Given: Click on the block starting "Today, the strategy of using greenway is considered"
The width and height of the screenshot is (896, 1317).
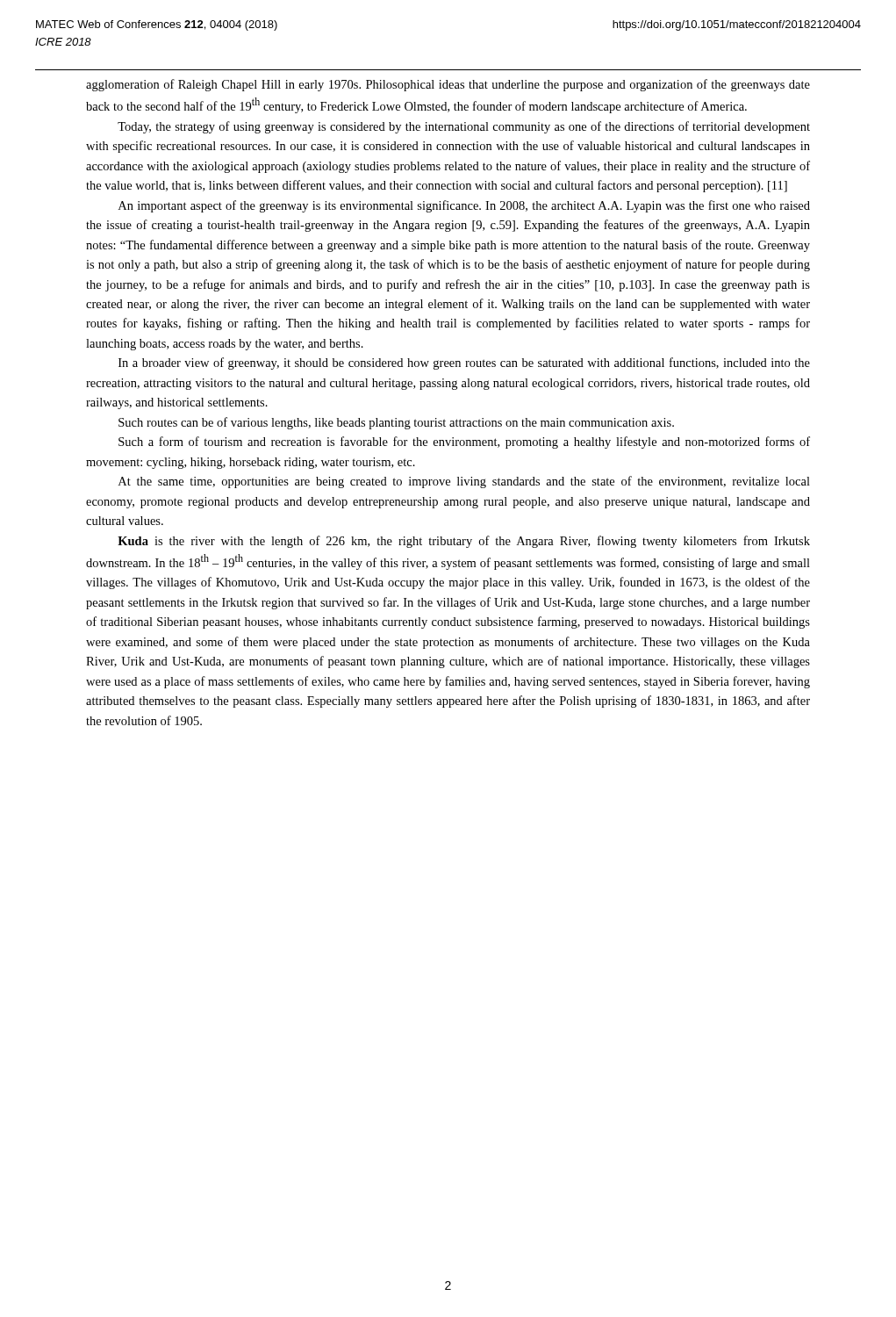Looking at the screenshot, I should 448,156.
